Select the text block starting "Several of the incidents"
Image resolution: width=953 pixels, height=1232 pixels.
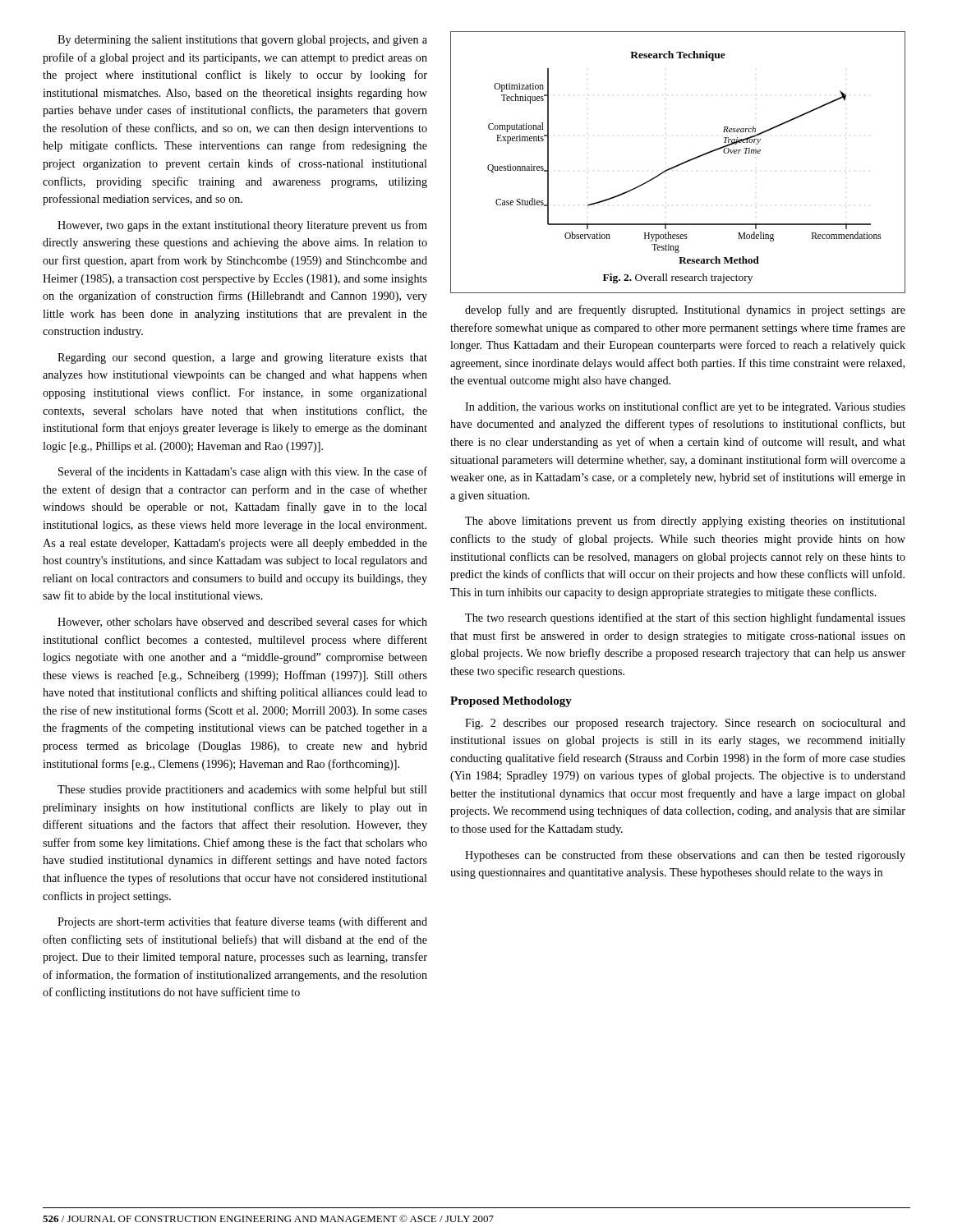235,534
